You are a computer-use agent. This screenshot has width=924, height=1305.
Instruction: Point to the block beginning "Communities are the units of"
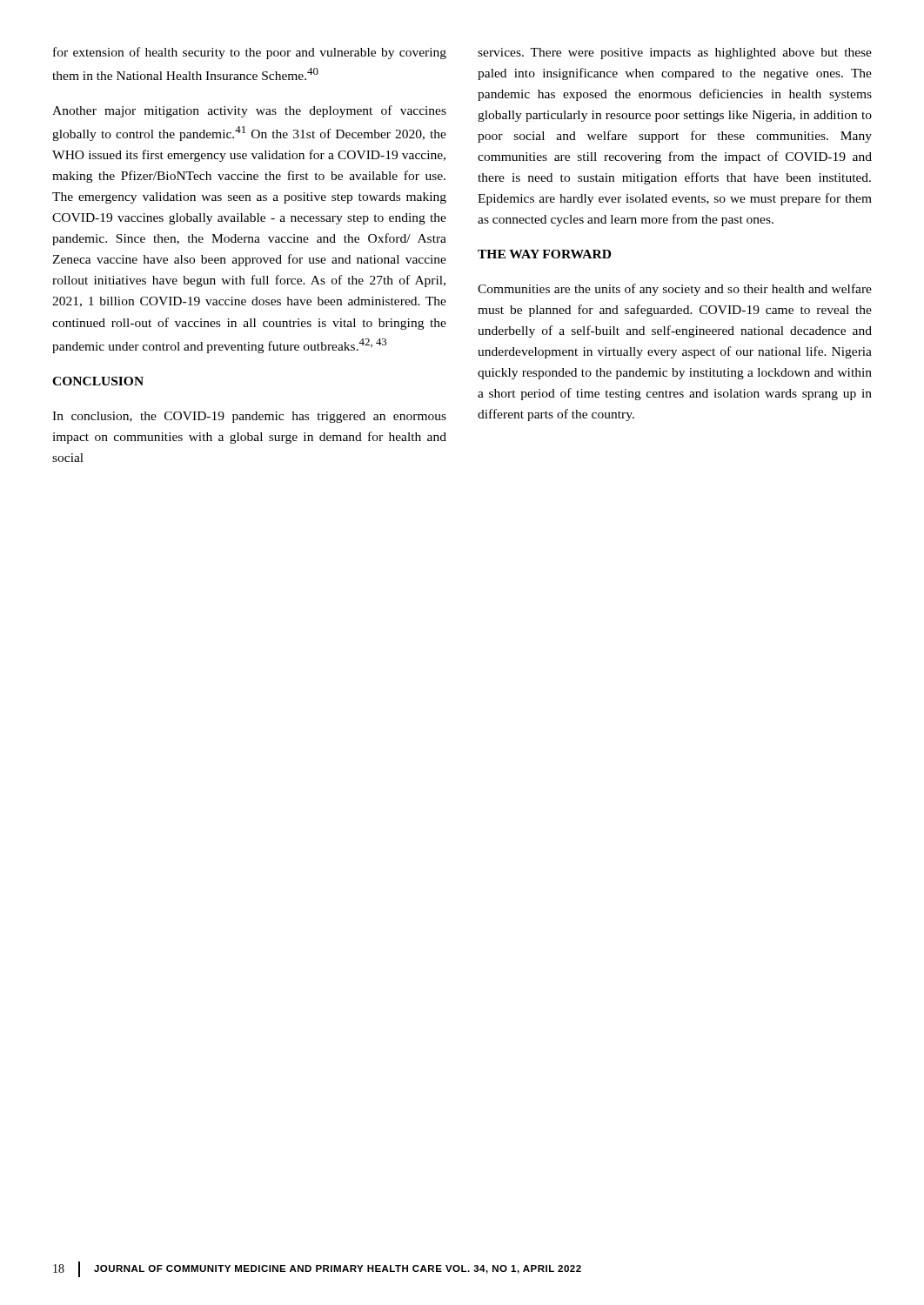(x=675, y=352)
